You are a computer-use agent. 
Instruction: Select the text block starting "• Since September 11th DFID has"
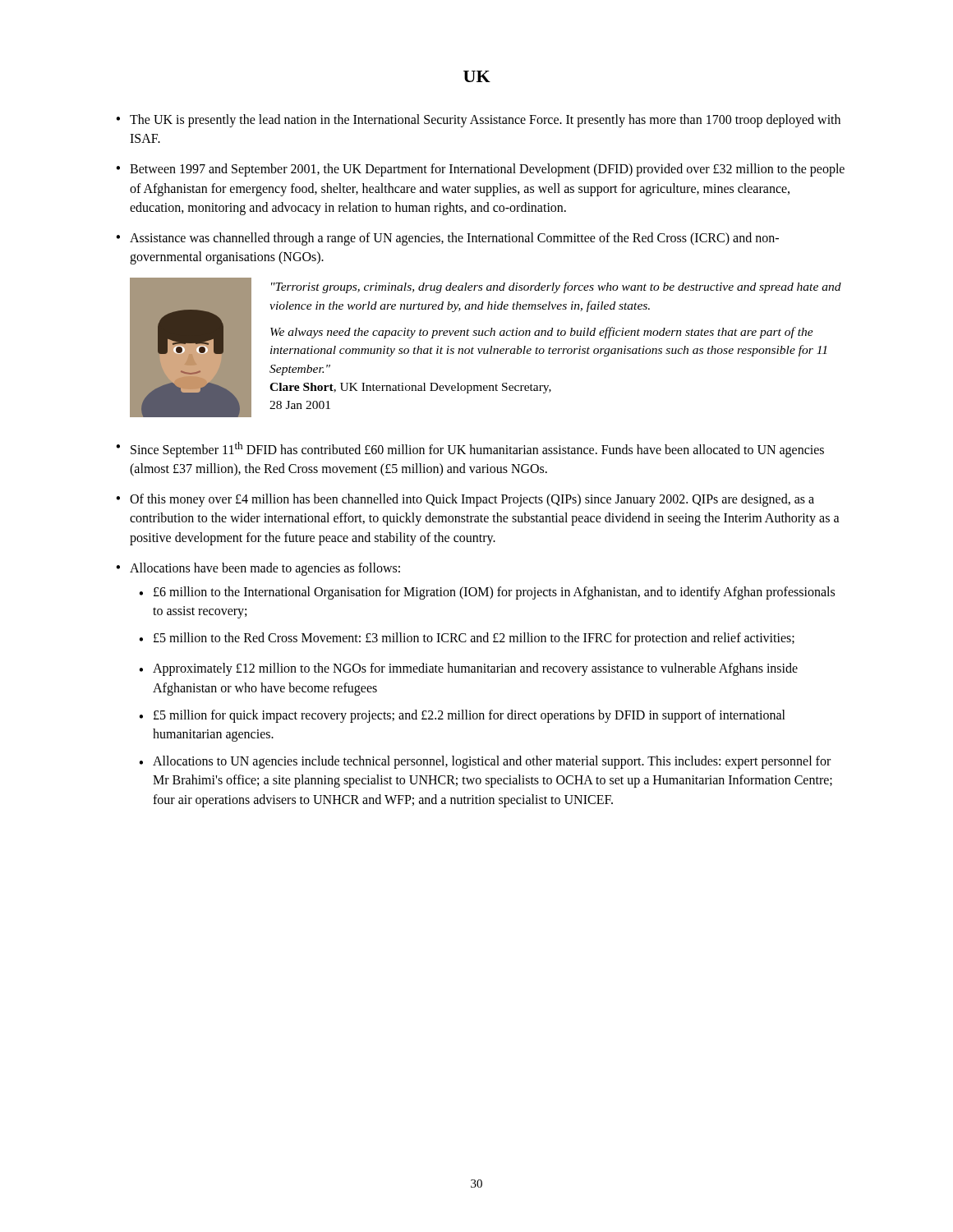coord(476,458)
